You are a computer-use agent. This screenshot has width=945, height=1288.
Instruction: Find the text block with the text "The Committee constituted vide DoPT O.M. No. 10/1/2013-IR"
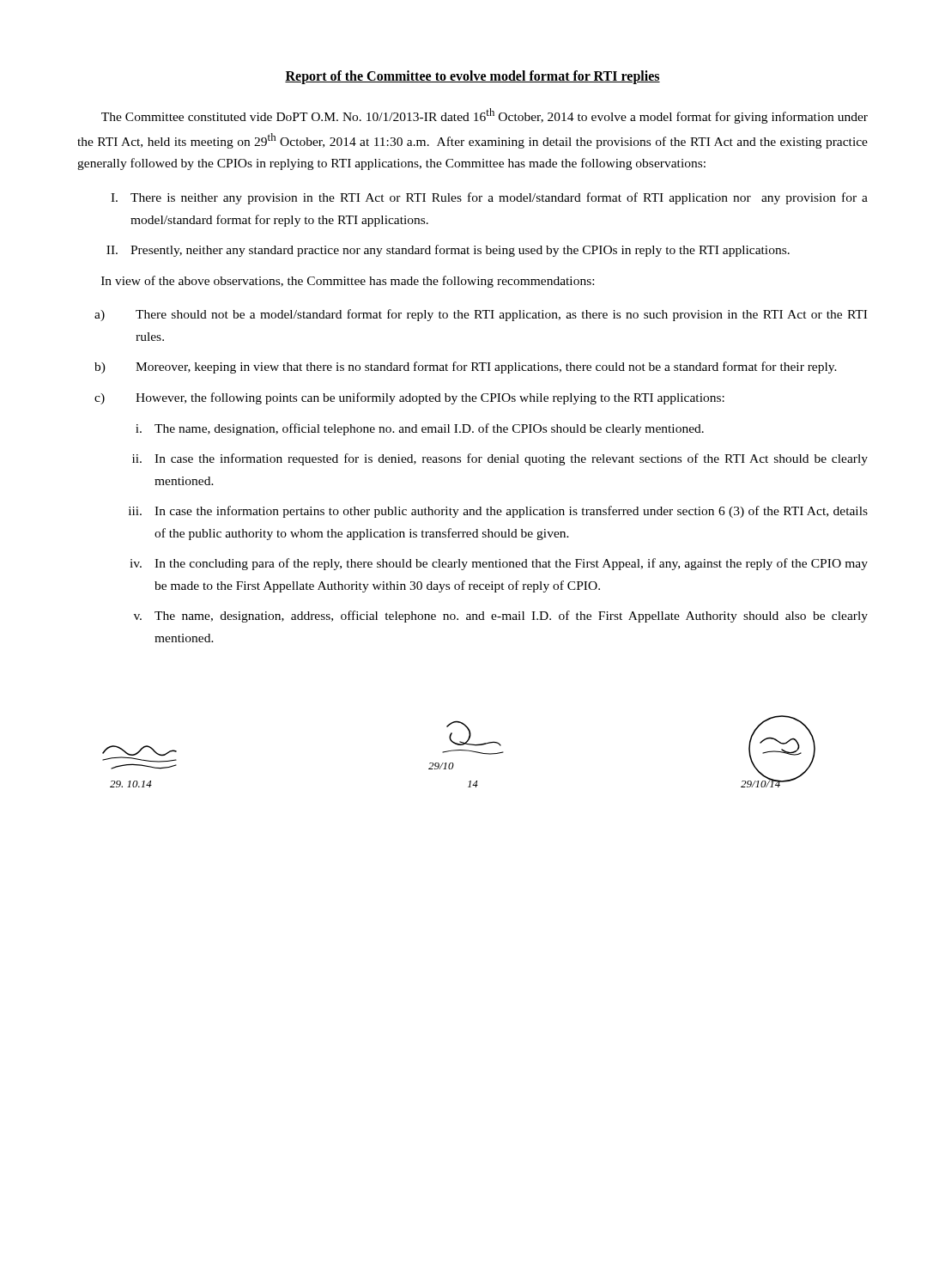(x=472, y=138)
